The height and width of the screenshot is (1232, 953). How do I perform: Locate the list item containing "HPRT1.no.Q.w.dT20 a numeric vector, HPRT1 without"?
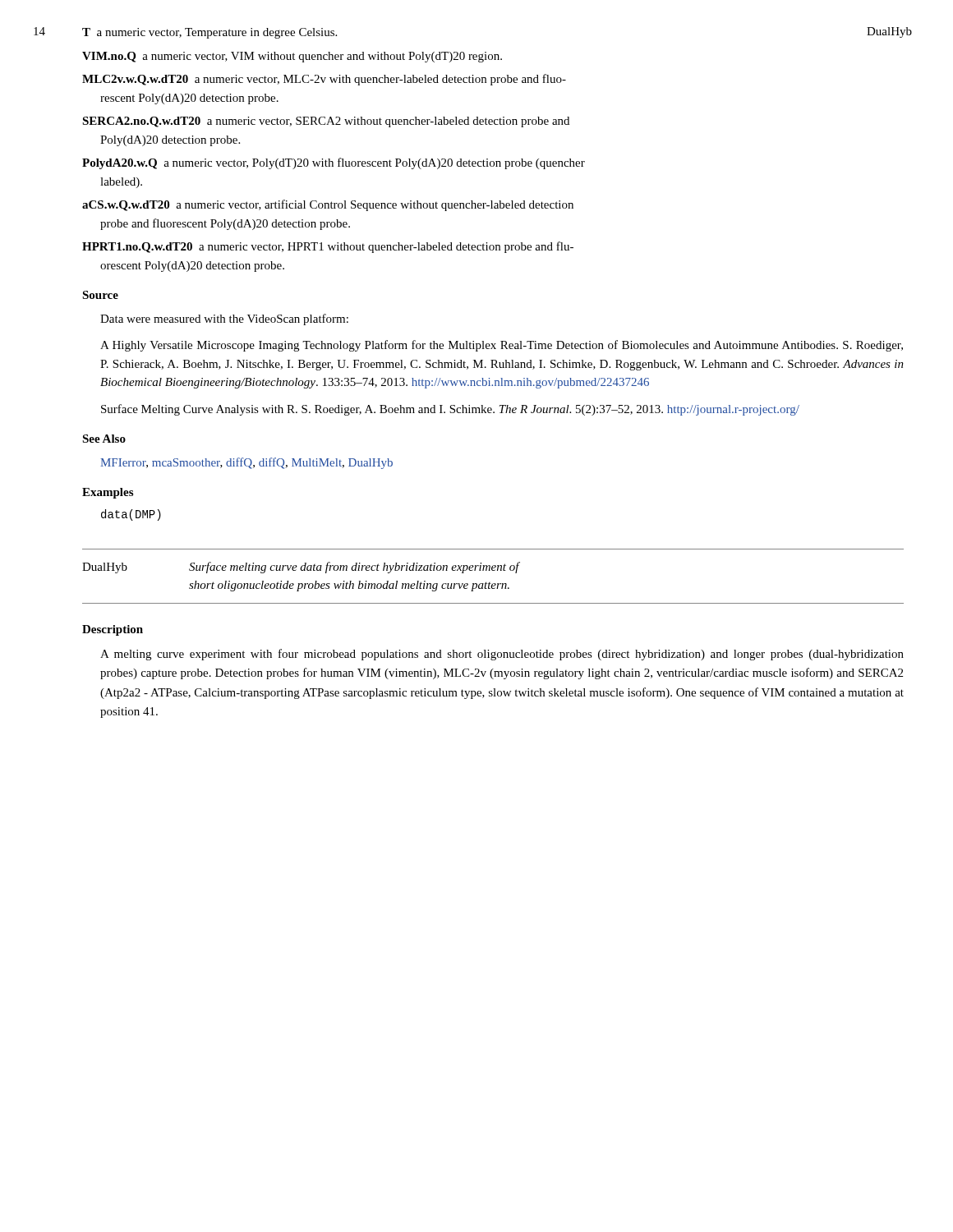tap(328, 256)
